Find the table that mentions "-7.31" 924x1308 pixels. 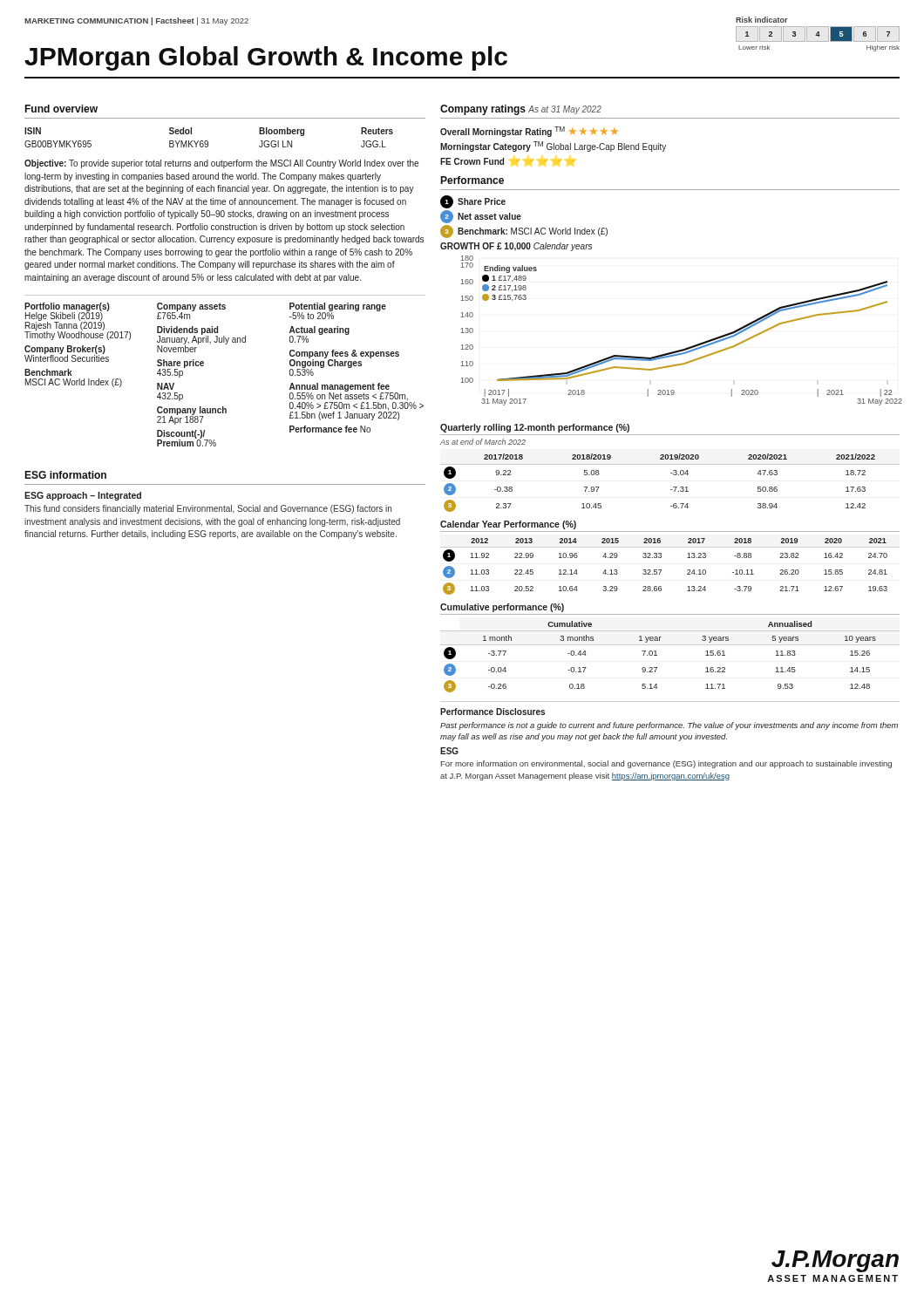[x=670, y=481]
